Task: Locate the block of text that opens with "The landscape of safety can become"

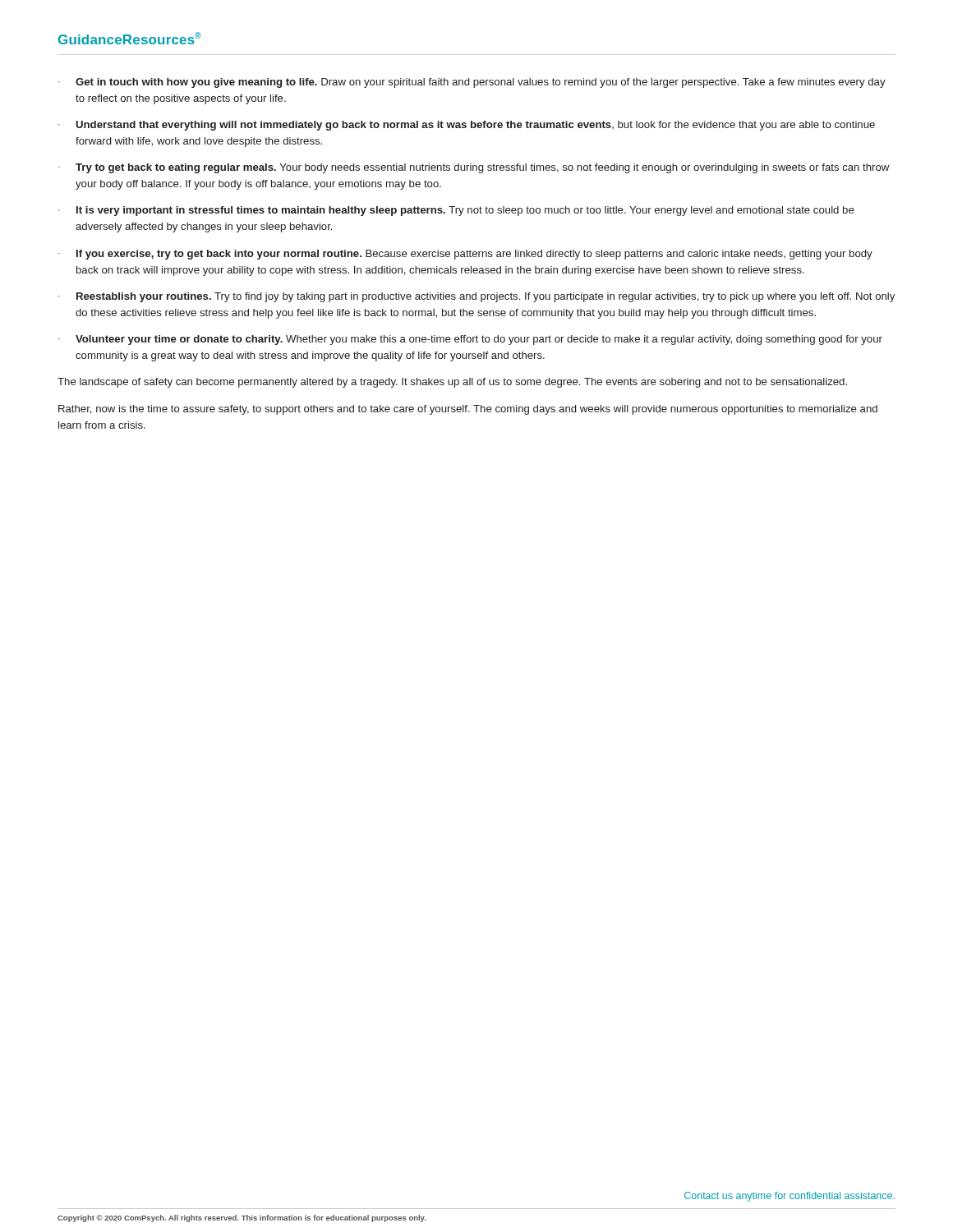Action: point(453,381)
